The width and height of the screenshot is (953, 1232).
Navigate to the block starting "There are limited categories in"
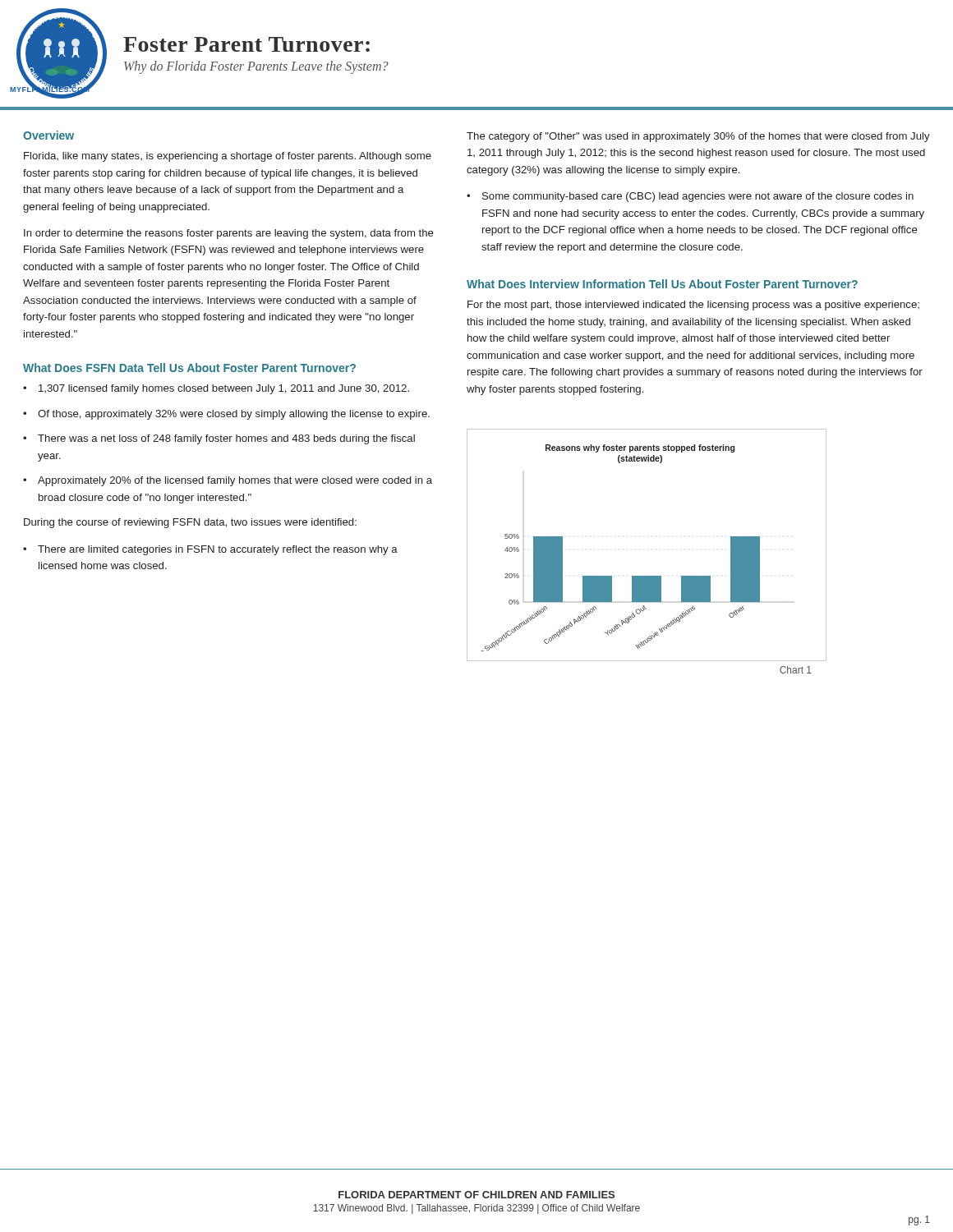218,557
